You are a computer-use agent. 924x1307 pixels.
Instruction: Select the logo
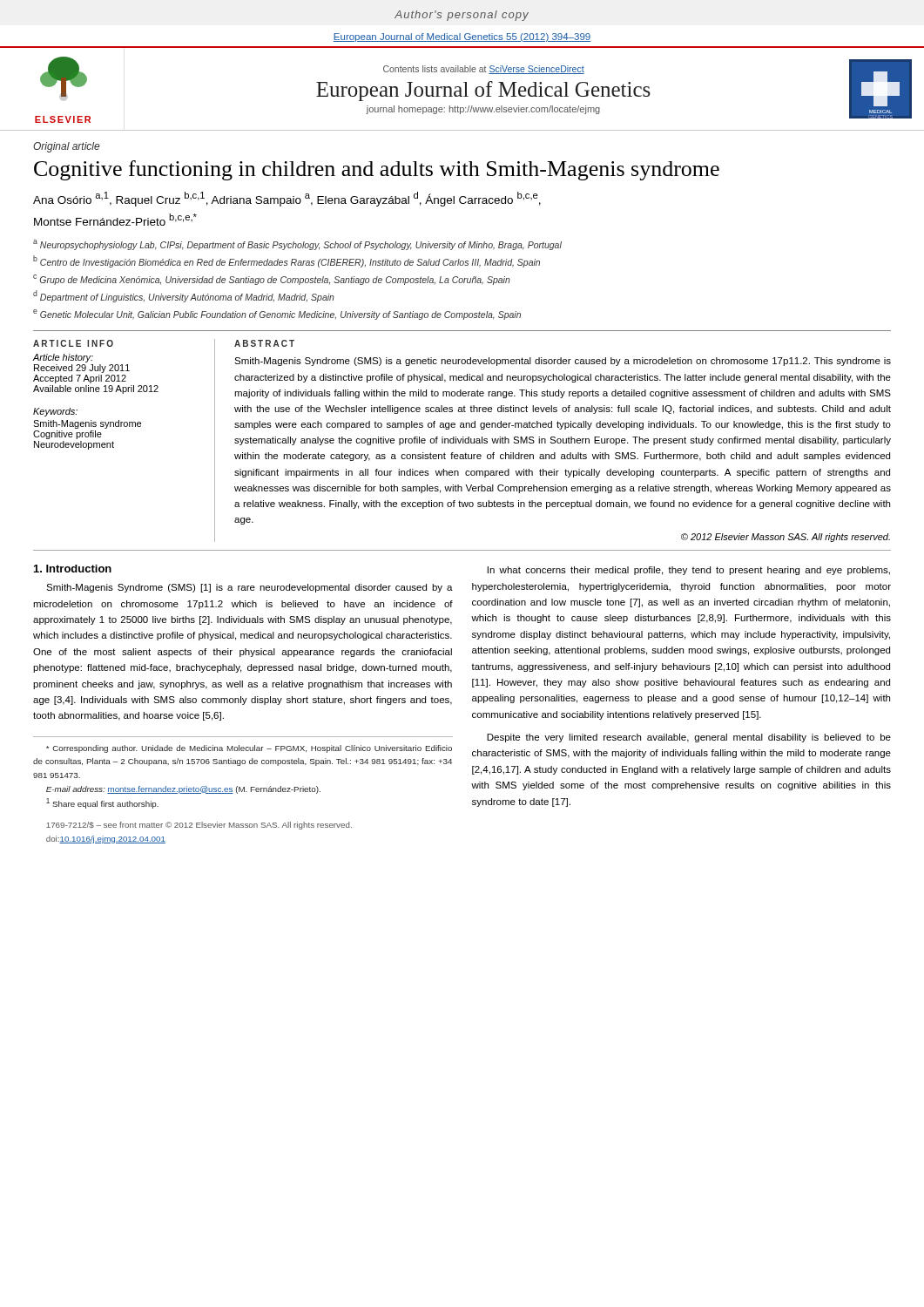point(462,88)
